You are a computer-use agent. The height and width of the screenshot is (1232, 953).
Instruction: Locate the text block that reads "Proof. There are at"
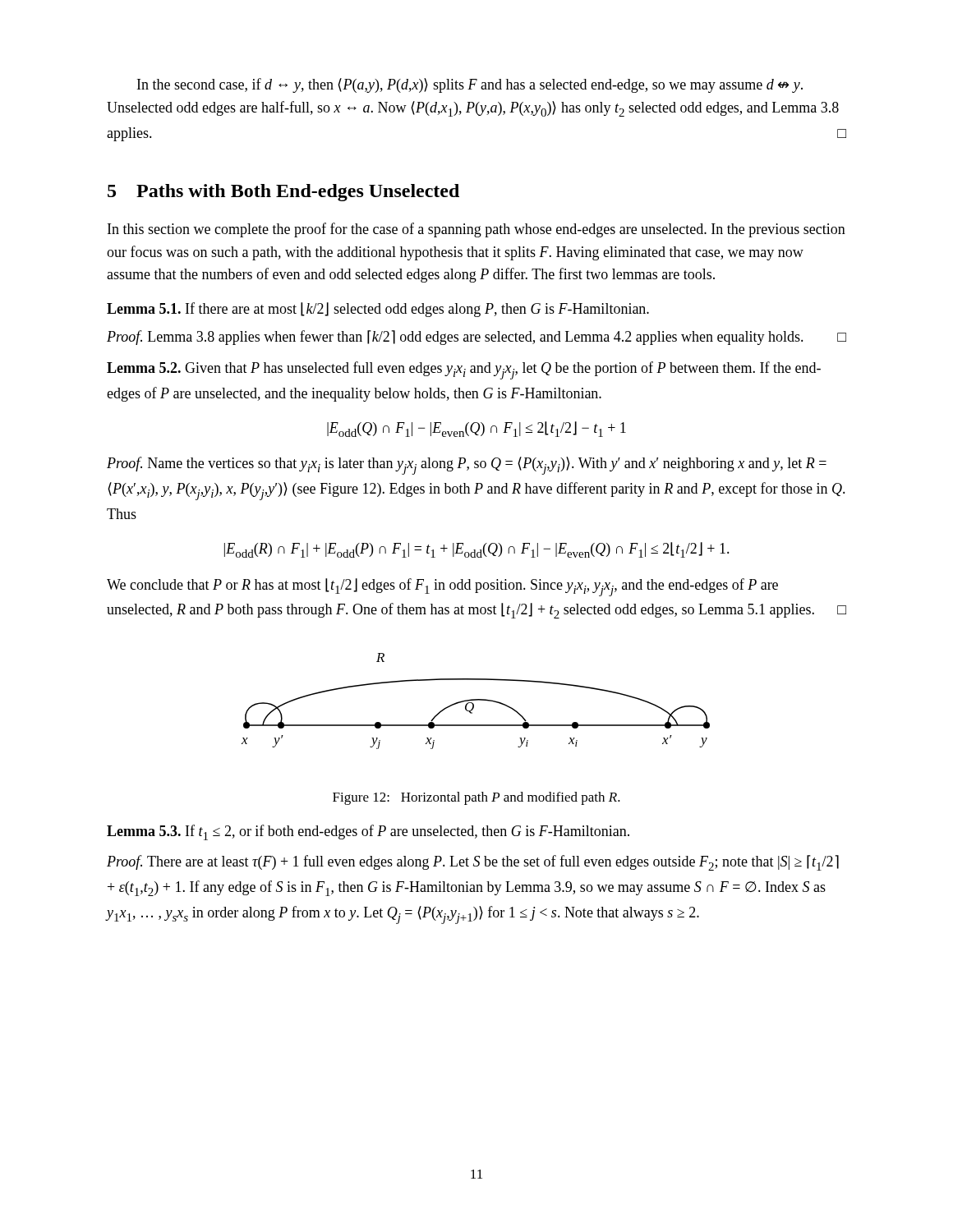pos(473,888)
